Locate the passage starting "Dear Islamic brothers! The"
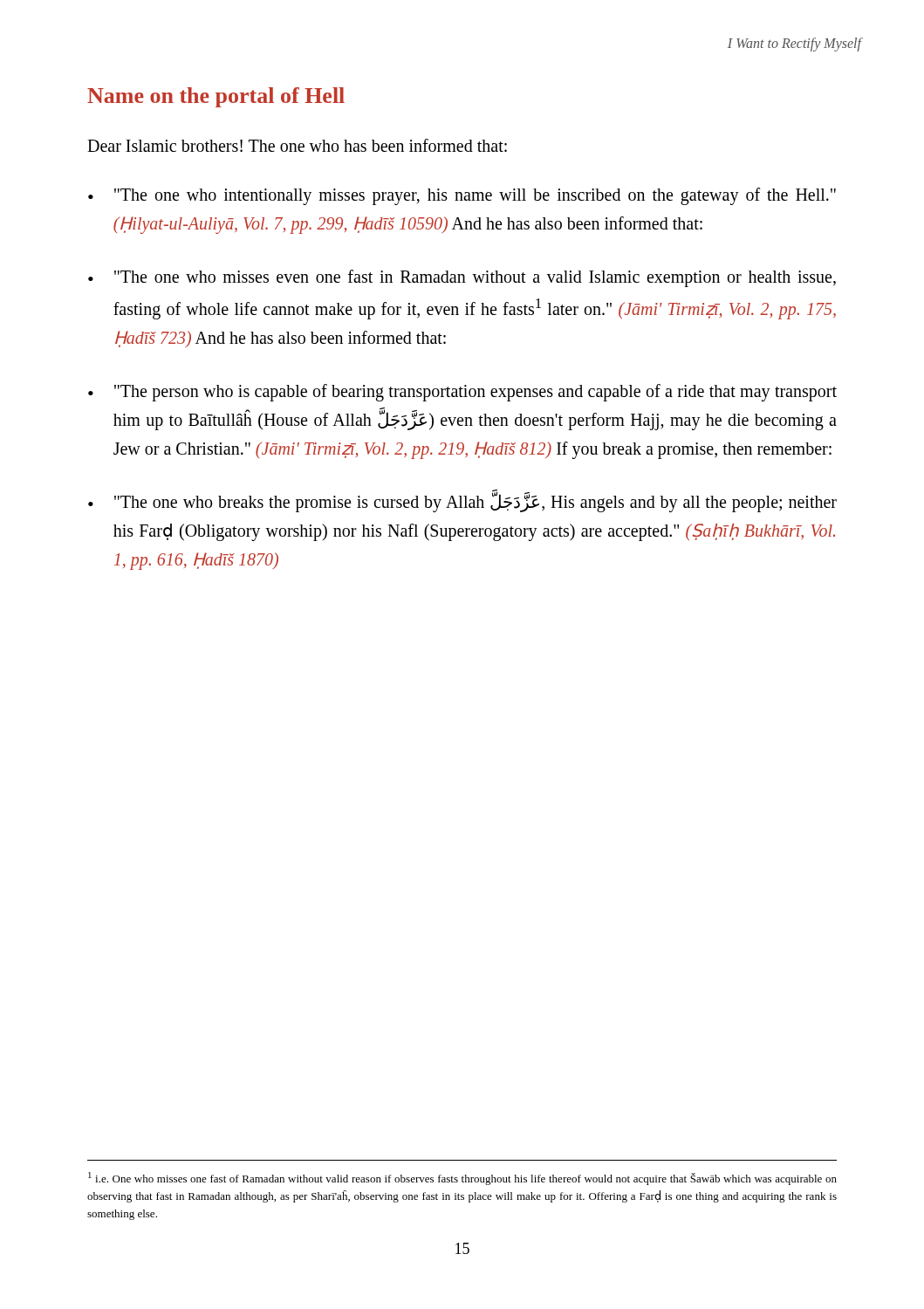The width and height of the screenshot is (924, 1309). [298, 146]
